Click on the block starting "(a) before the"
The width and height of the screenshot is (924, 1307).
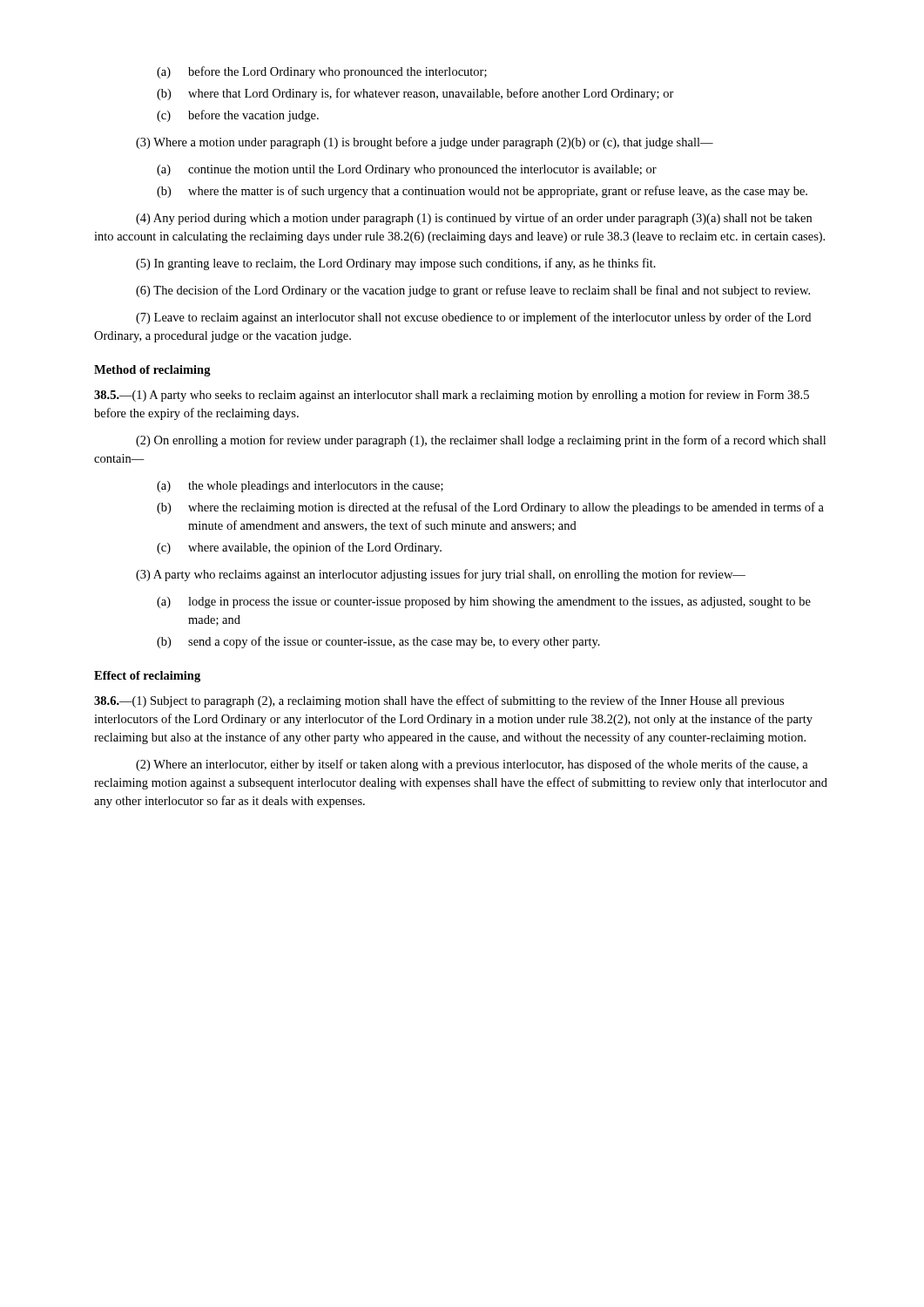(x=493, y=94)
